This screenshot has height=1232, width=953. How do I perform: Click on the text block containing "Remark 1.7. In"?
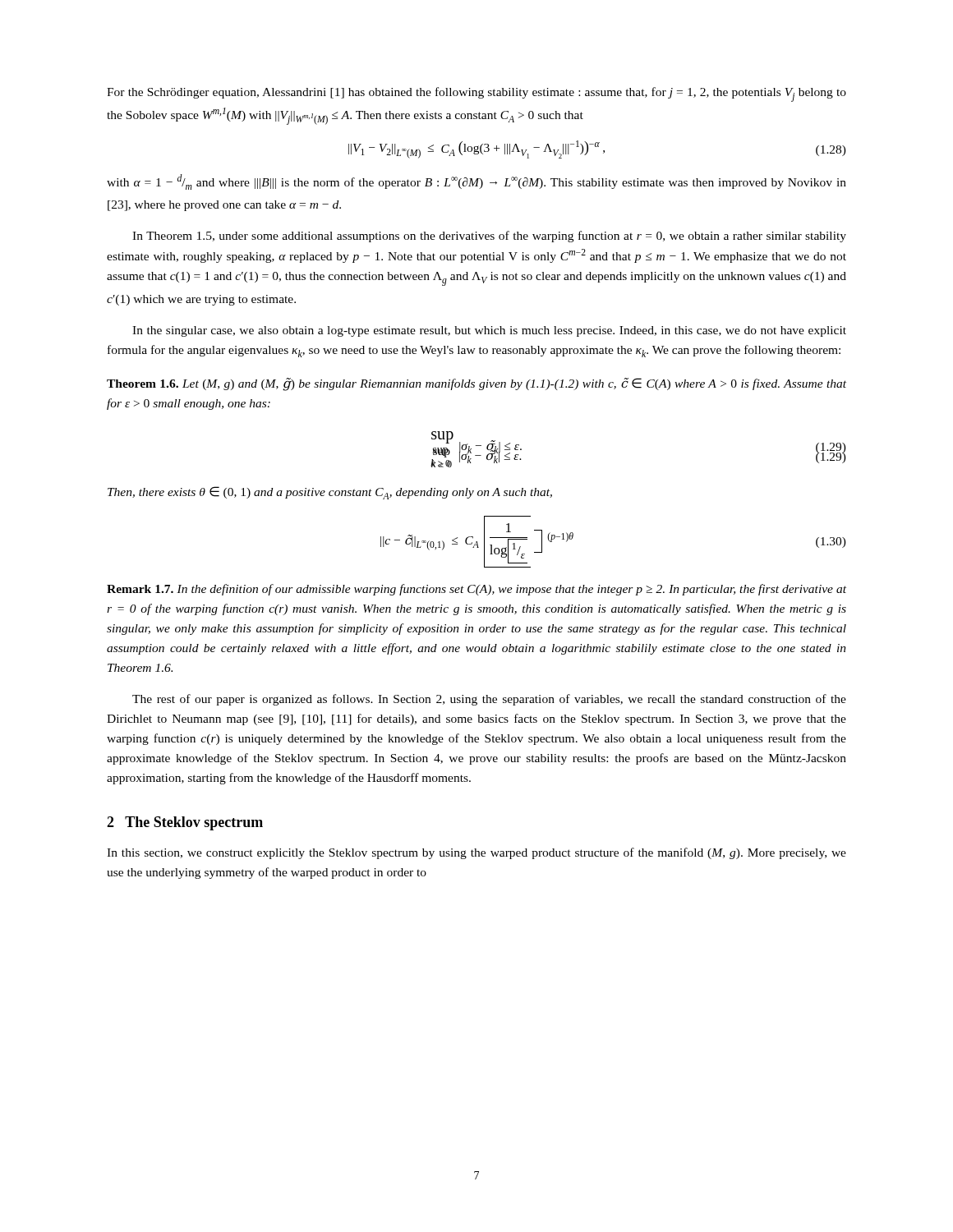[x=476, y=628]
